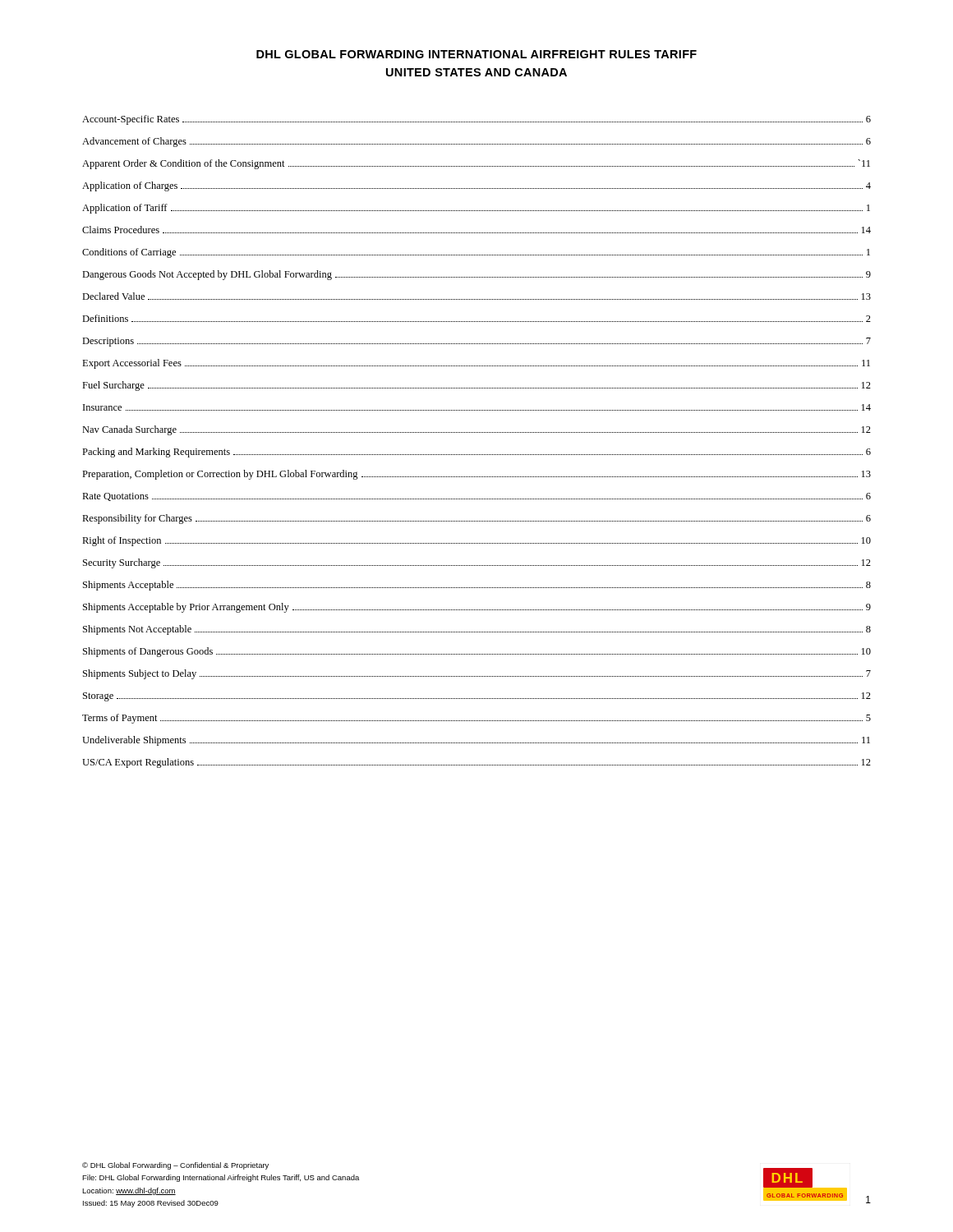
Task: Point to the text block starting "Dangerous Goods Not Accepted by DHL Global Forwarding"
Action: [476, 275]
